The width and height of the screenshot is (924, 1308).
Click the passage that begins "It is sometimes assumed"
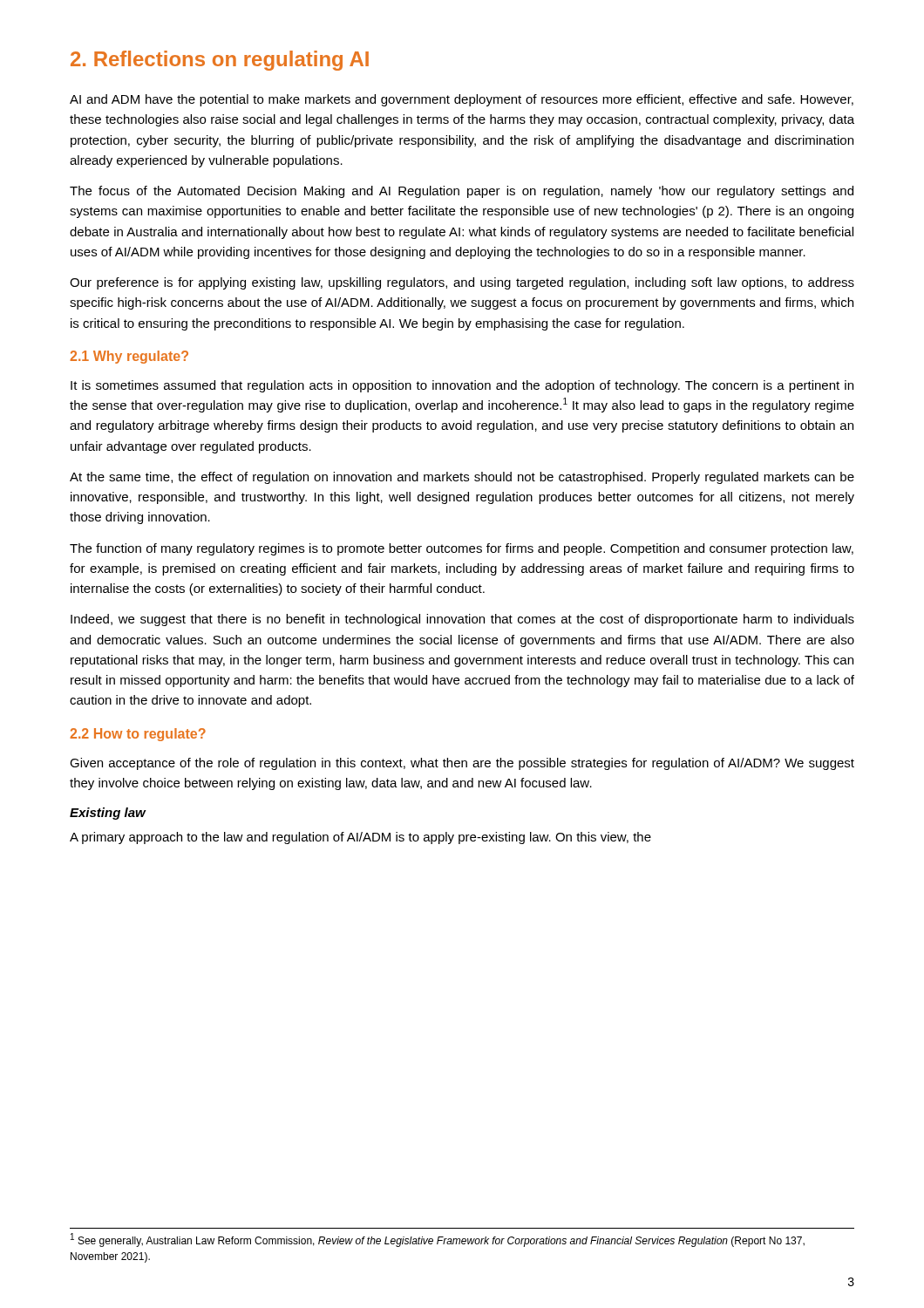point(462,415)
